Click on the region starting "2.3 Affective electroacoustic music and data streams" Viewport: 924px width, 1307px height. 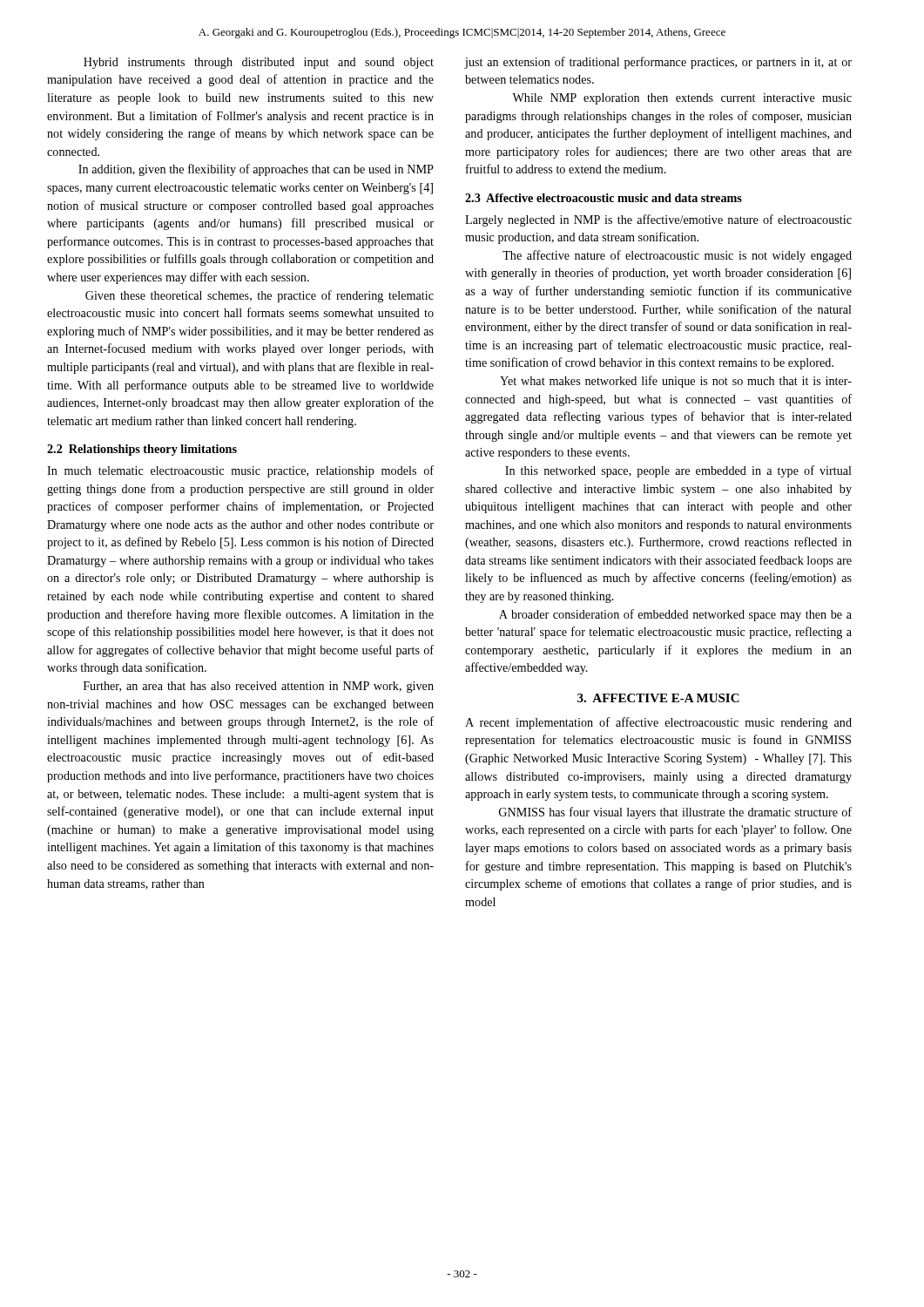tap(658, 198)
